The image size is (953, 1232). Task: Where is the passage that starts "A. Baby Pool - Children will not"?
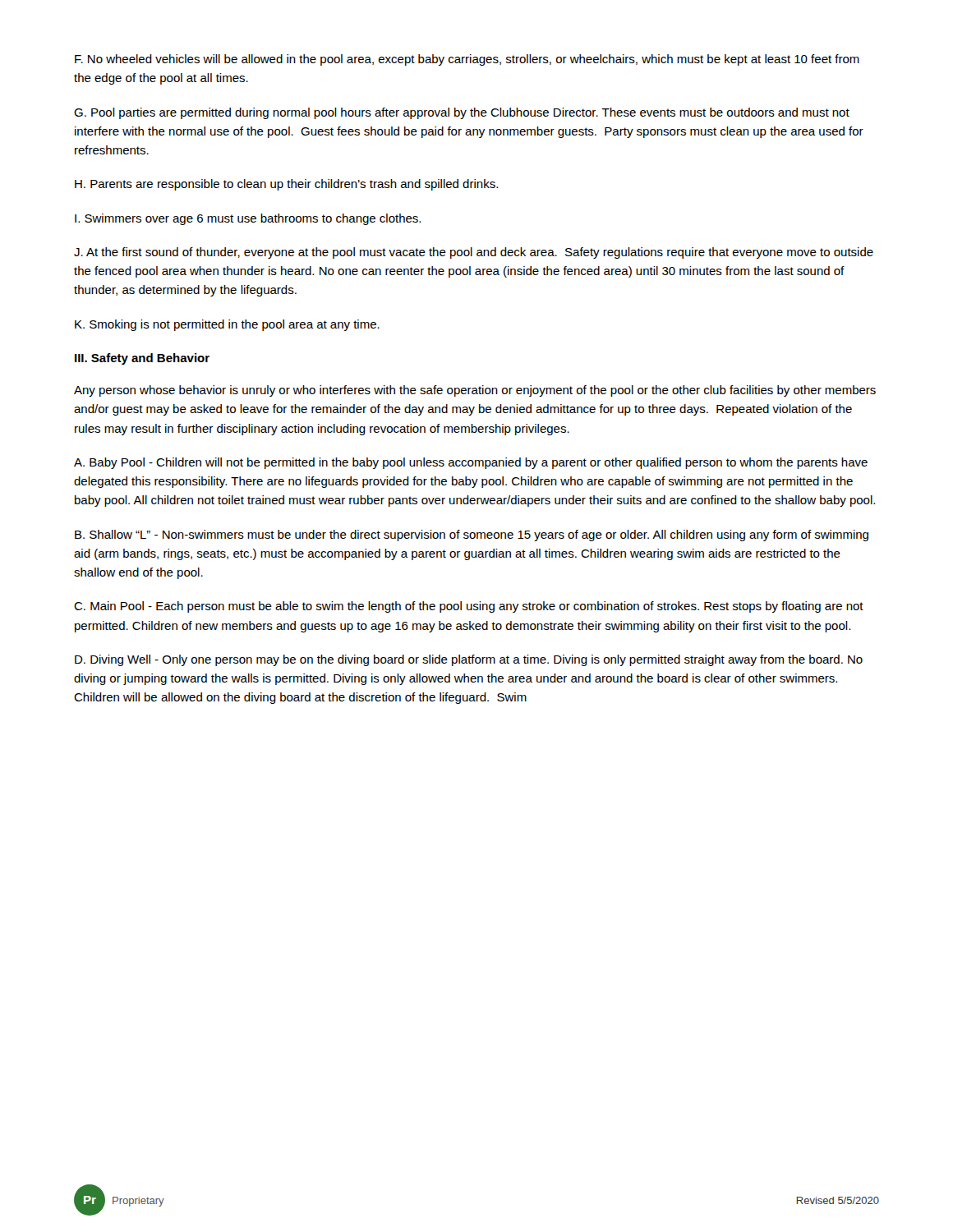(x=475, y=481)
